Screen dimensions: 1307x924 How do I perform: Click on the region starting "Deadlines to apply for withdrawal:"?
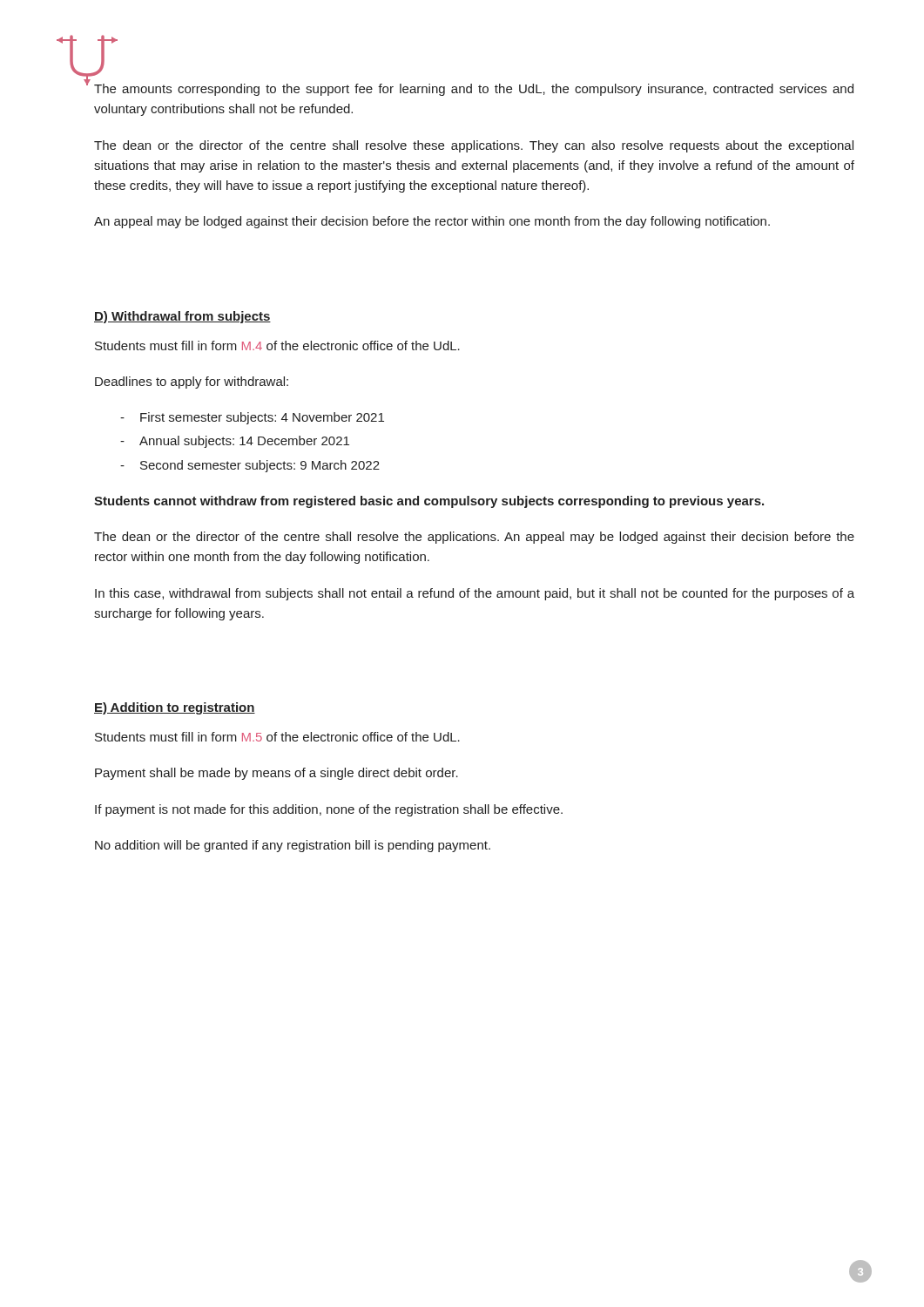coord(192,381)
